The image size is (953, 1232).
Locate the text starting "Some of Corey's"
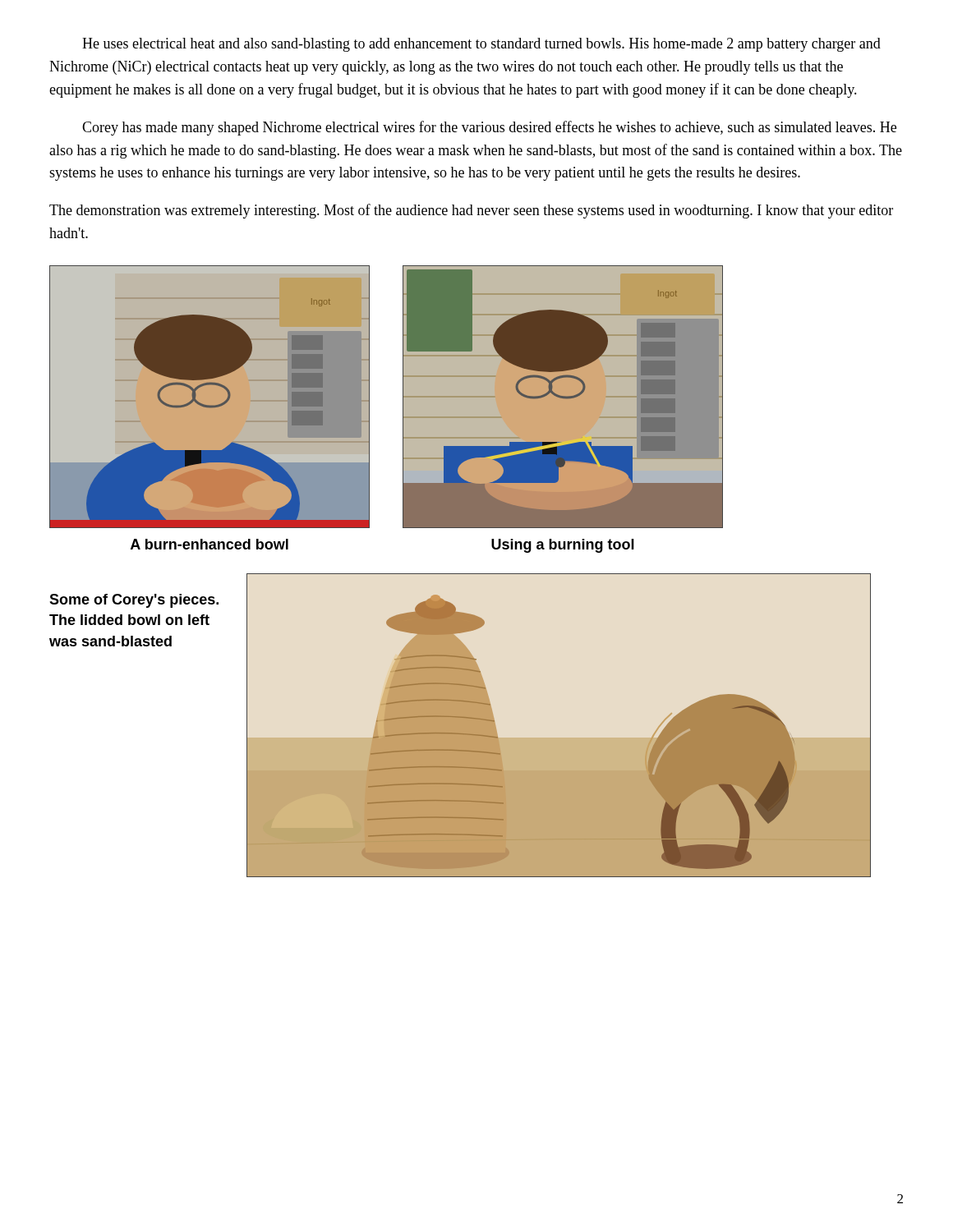tap(134, 620)
